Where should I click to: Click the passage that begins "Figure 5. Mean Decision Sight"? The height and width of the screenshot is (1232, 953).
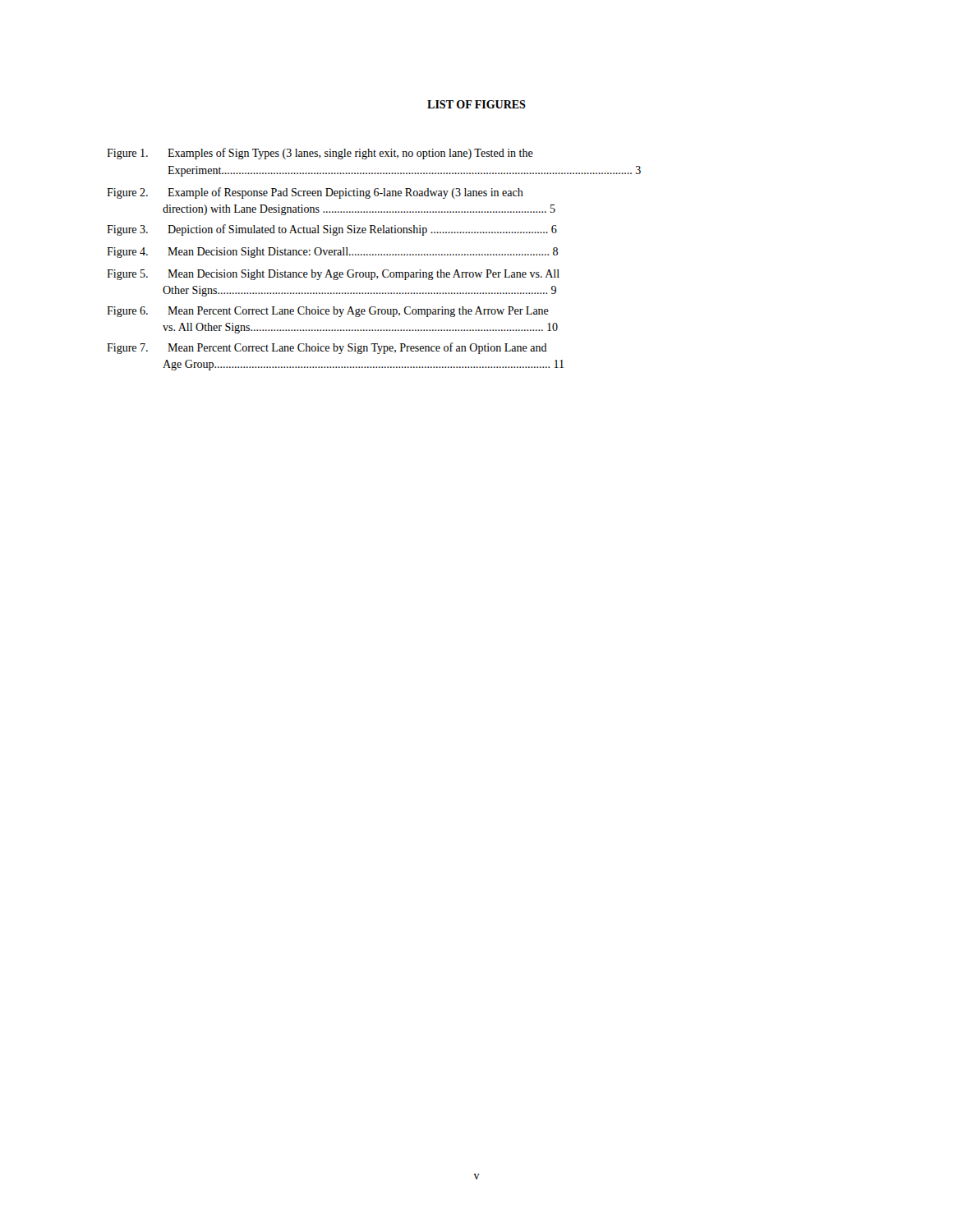(x=476, y=281)
